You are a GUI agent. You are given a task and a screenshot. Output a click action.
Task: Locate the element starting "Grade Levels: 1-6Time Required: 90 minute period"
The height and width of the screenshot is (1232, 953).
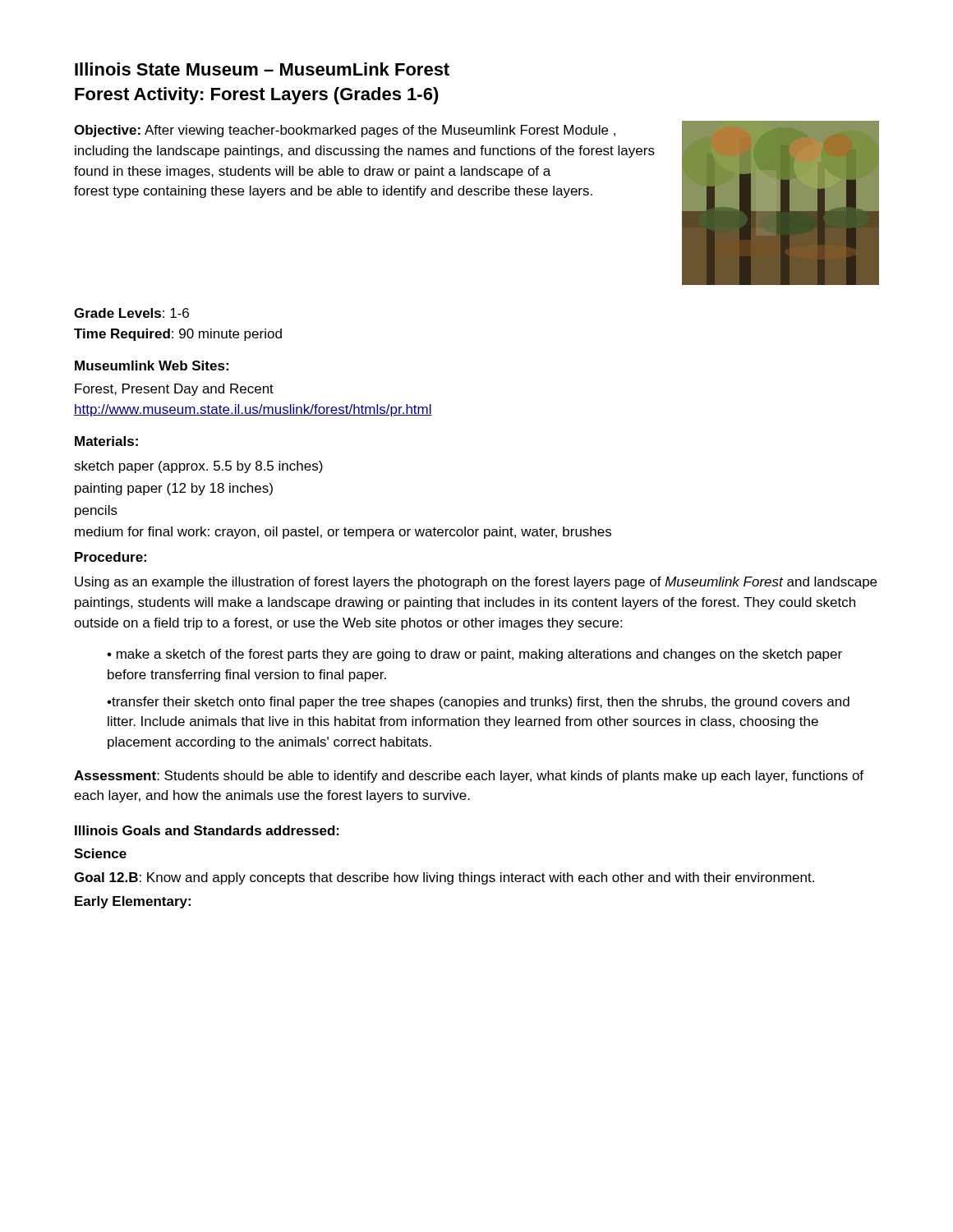click(131, 313)
